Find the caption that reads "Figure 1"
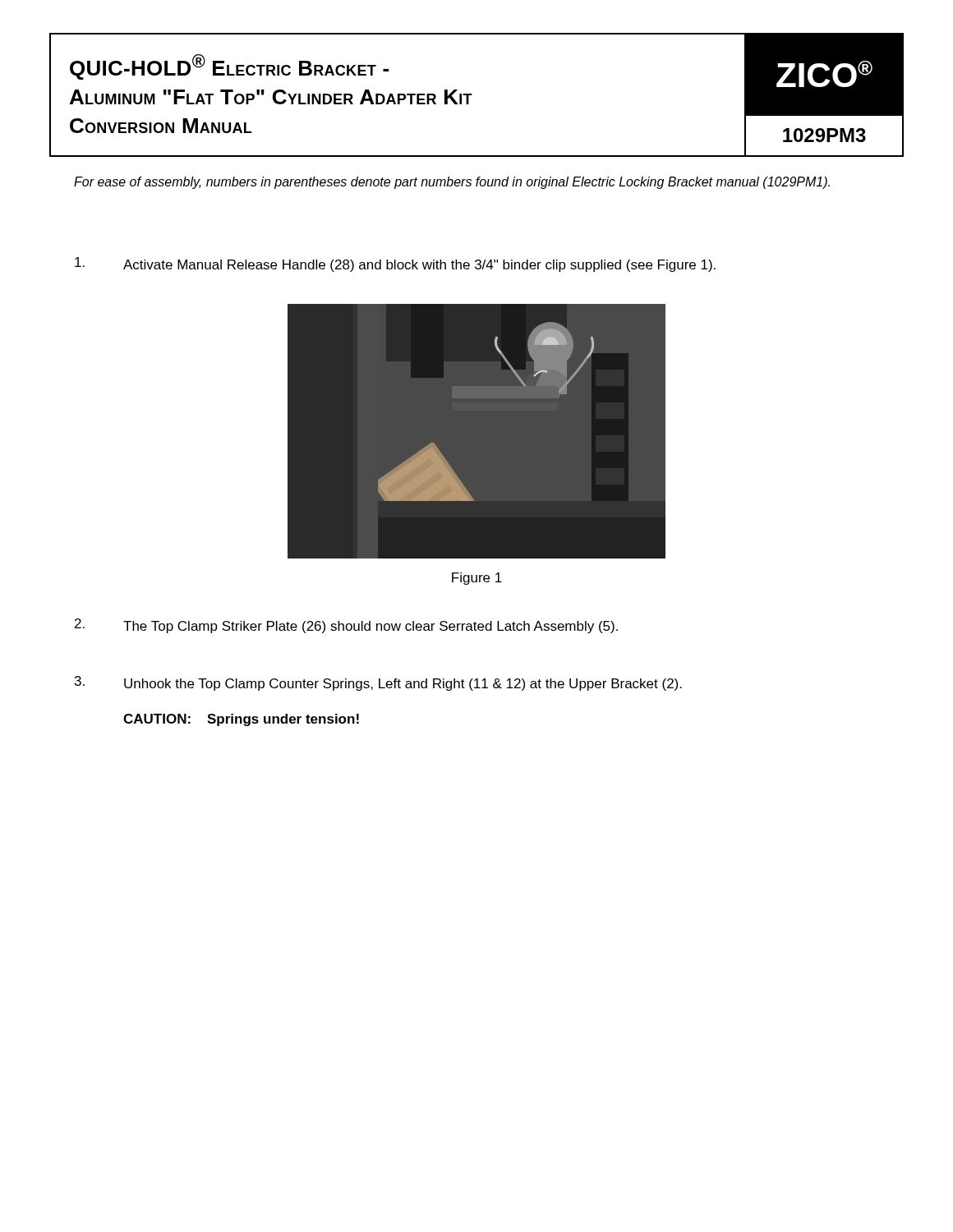This screenshot has width=953, height=1232. 476,578
